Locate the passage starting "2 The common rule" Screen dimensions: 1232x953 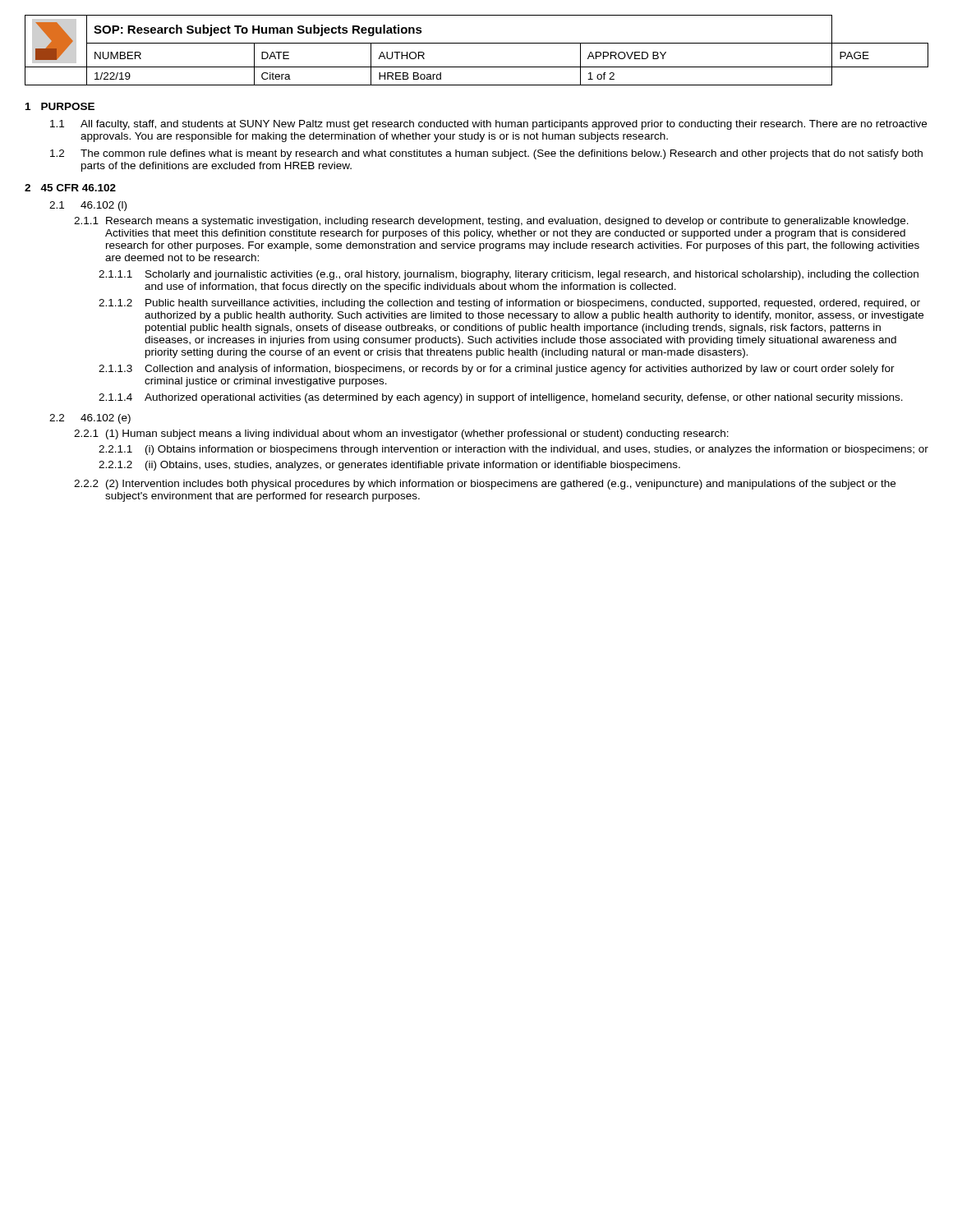[489, 159]
